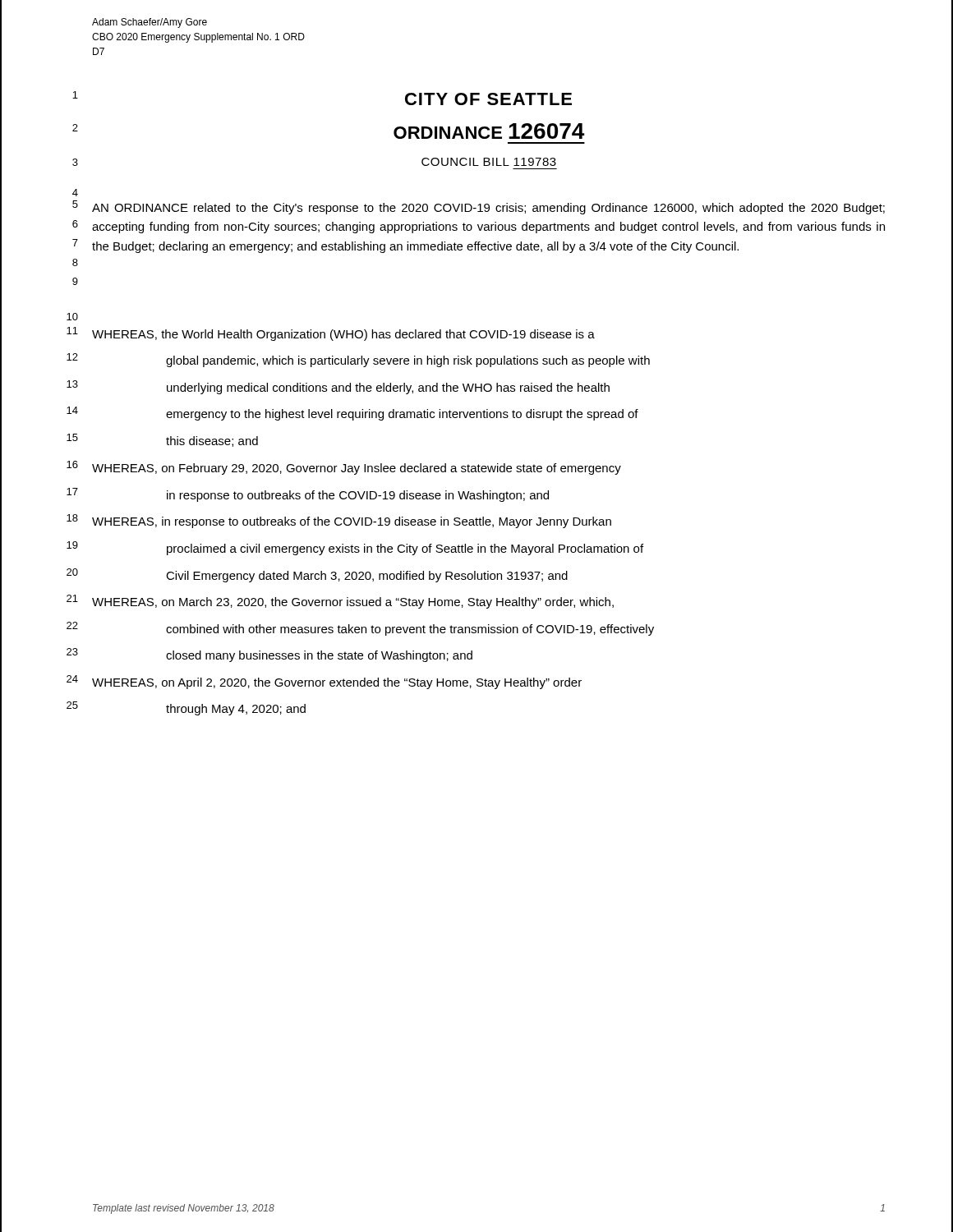Select the block starting "this disease; and"
This screenshot has width=953, height=1232.
click(x=212, y=441)
